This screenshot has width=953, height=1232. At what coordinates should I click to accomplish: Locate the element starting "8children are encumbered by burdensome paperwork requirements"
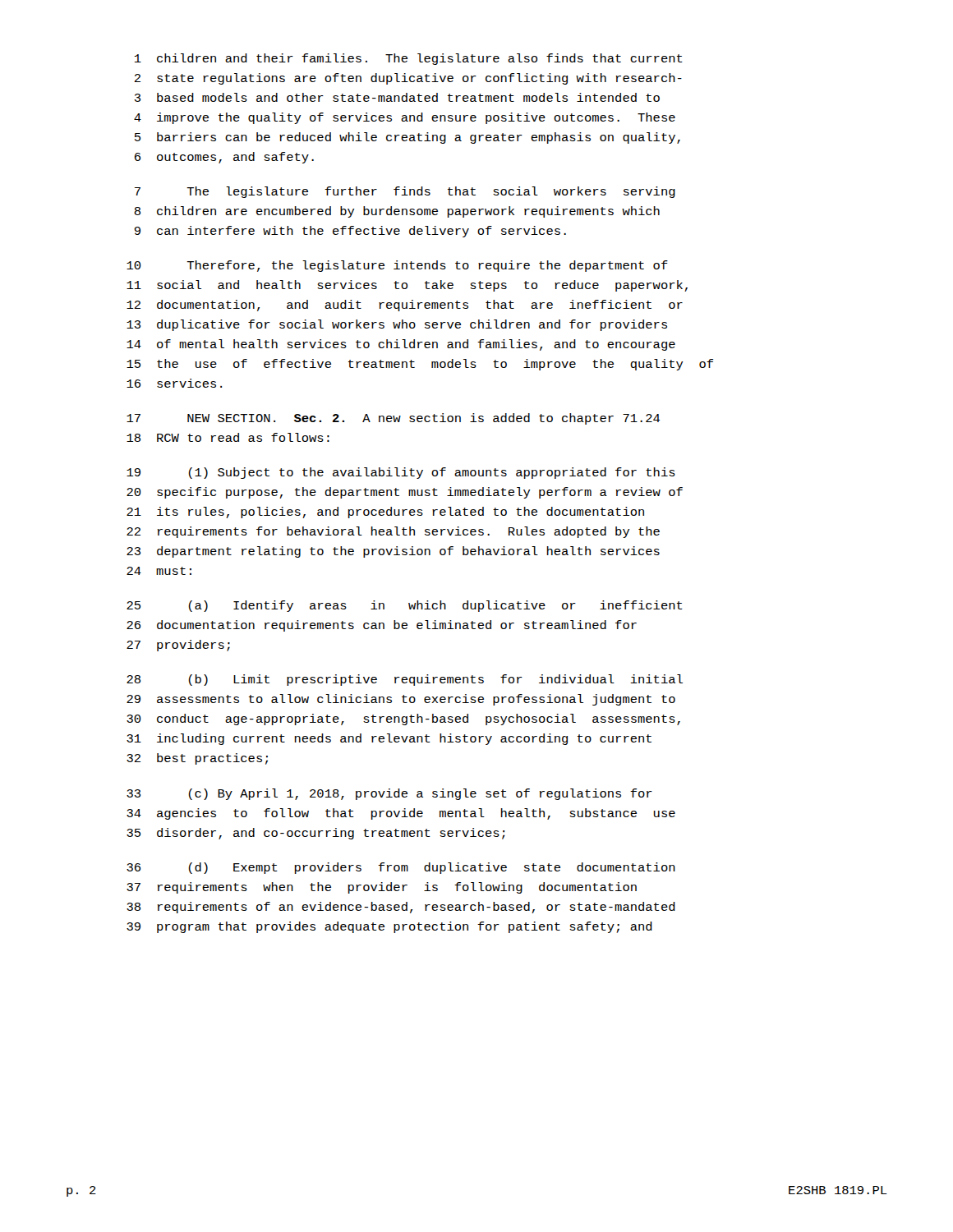(384, 212)
